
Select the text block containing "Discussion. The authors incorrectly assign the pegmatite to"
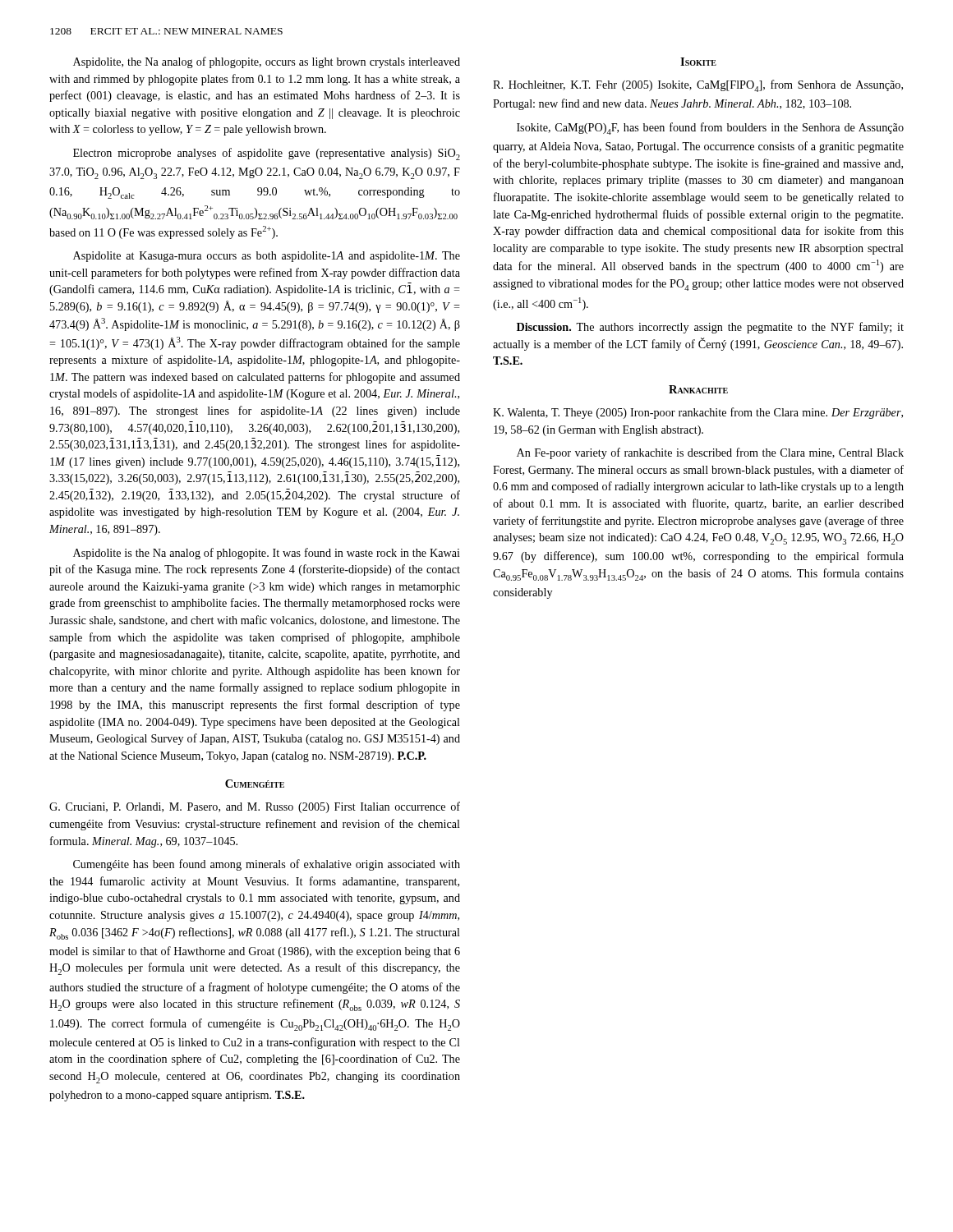[698, 344]
